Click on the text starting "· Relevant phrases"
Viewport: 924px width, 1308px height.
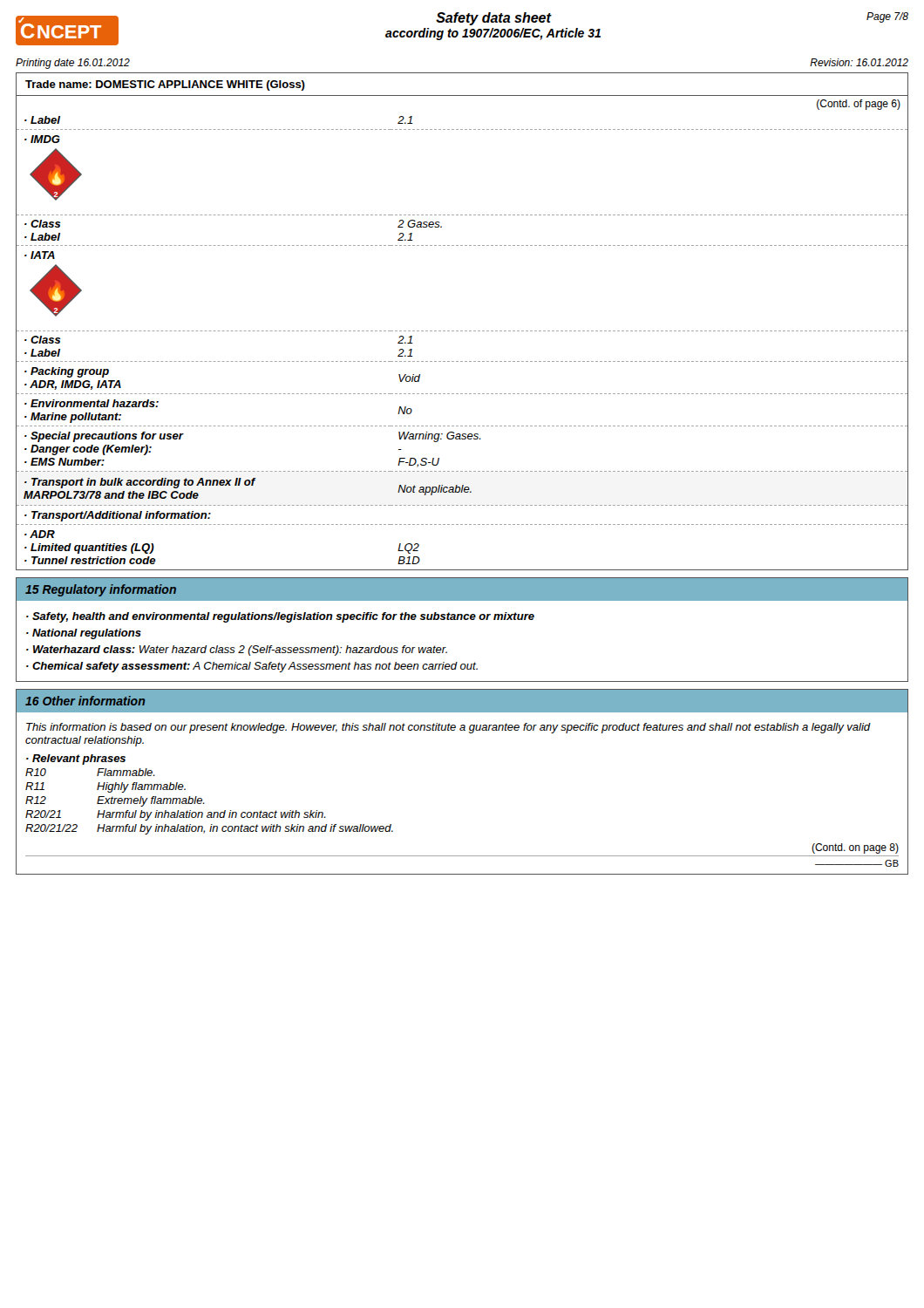(76, 758)
